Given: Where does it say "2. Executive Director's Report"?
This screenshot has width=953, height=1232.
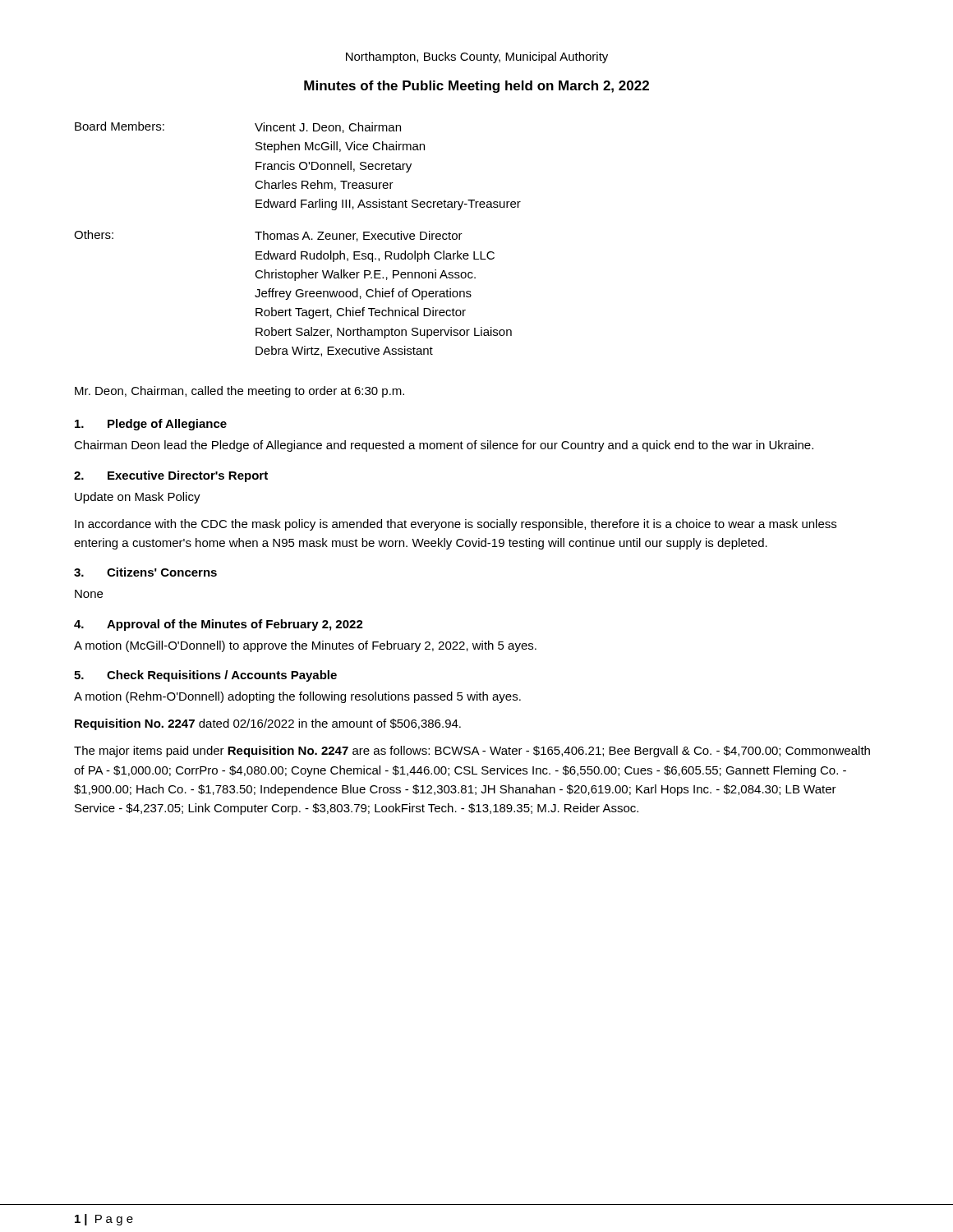Looking at the screenshot, I should point(171,475).
